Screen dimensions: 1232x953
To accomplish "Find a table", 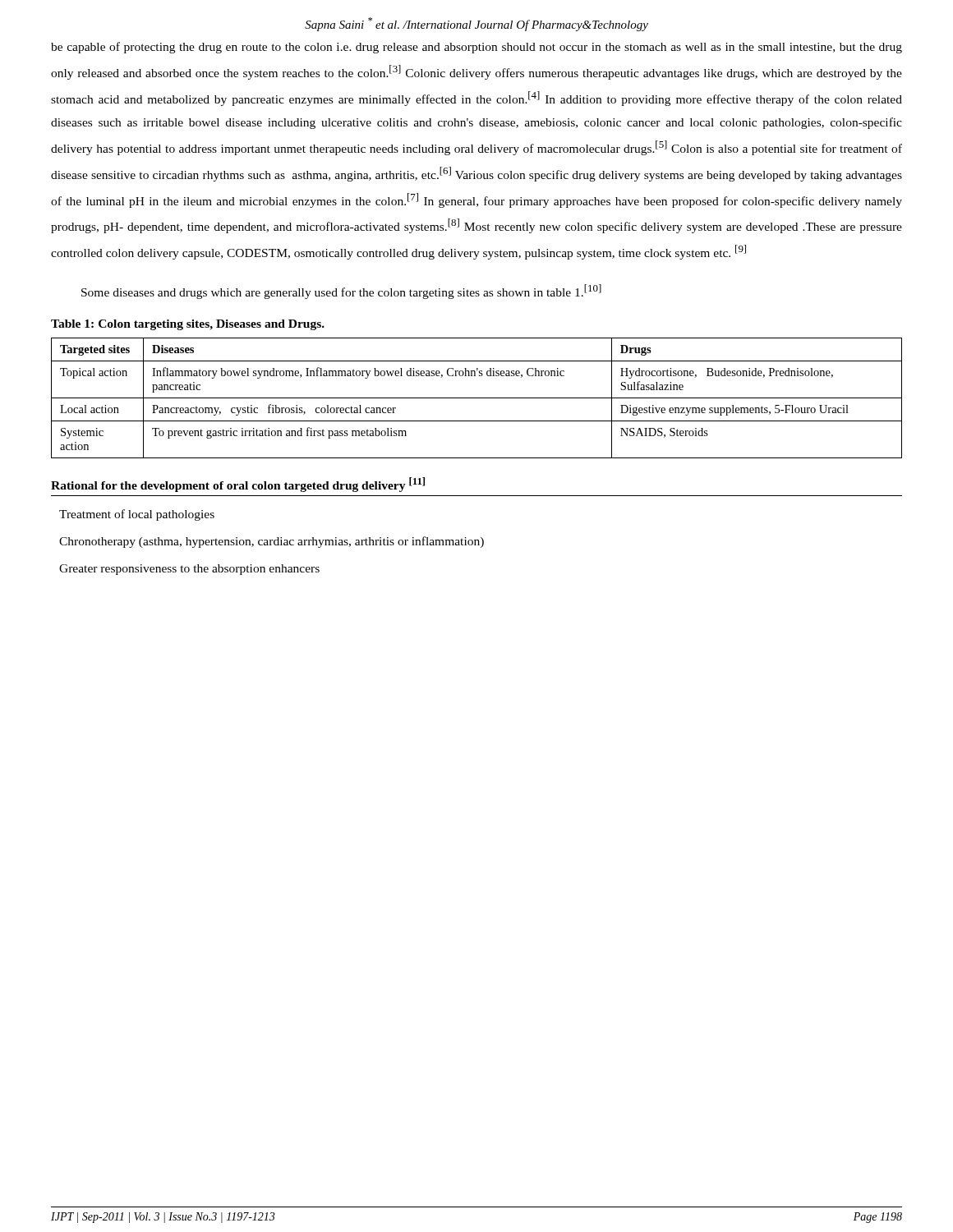I will point(476,398).
